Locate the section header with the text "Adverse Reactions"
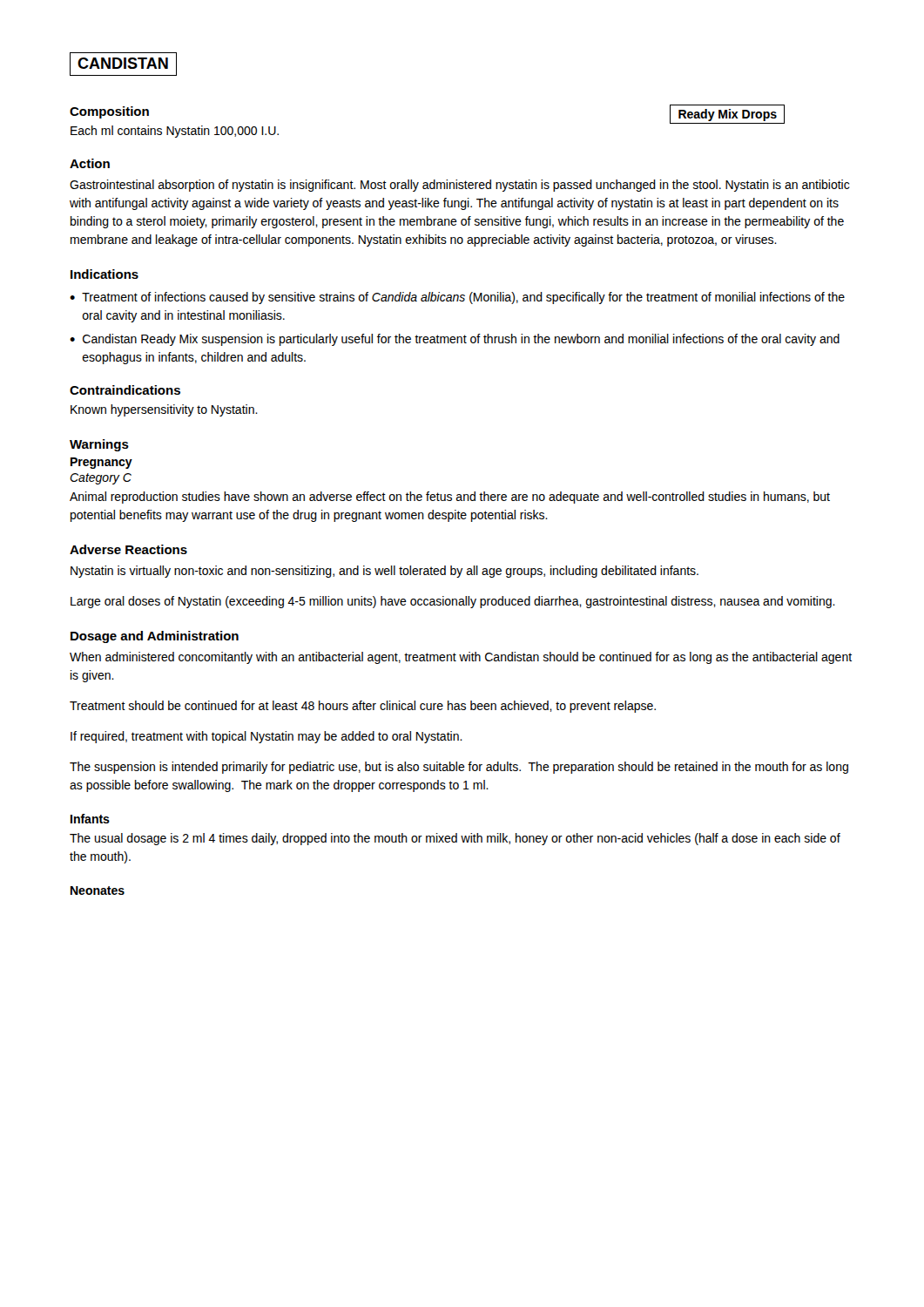Image resolution: width=924 pixels, height=1307 pixels. point(128,549)
